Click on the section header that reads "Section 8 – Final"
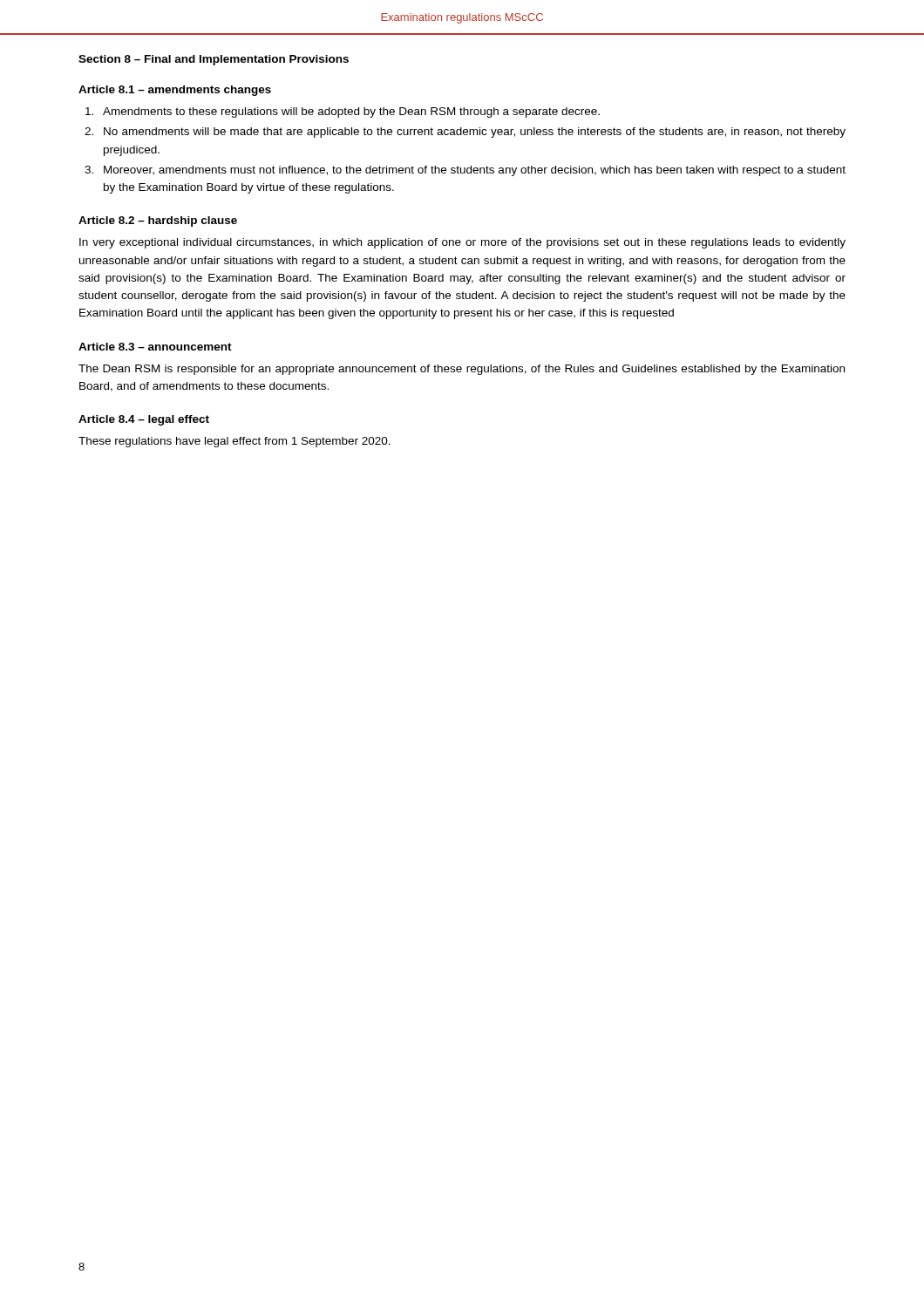Image resolution: width=924 pixels, height=1308 pixels. click(x=214, y=59)
